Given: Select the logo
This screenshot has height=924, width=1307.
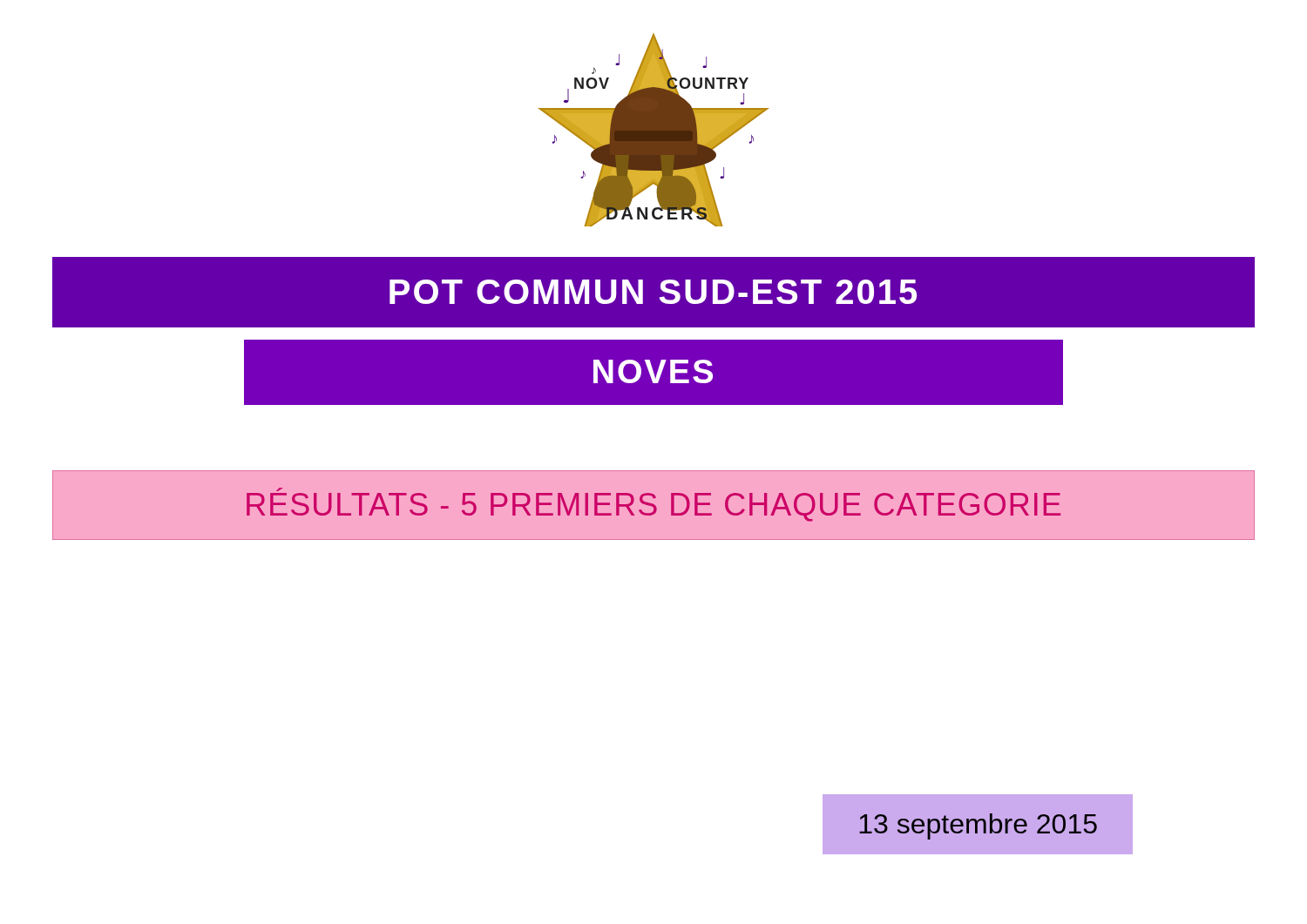Looking at the screenshot, I should pyautogui.click(x=654, y=126).
